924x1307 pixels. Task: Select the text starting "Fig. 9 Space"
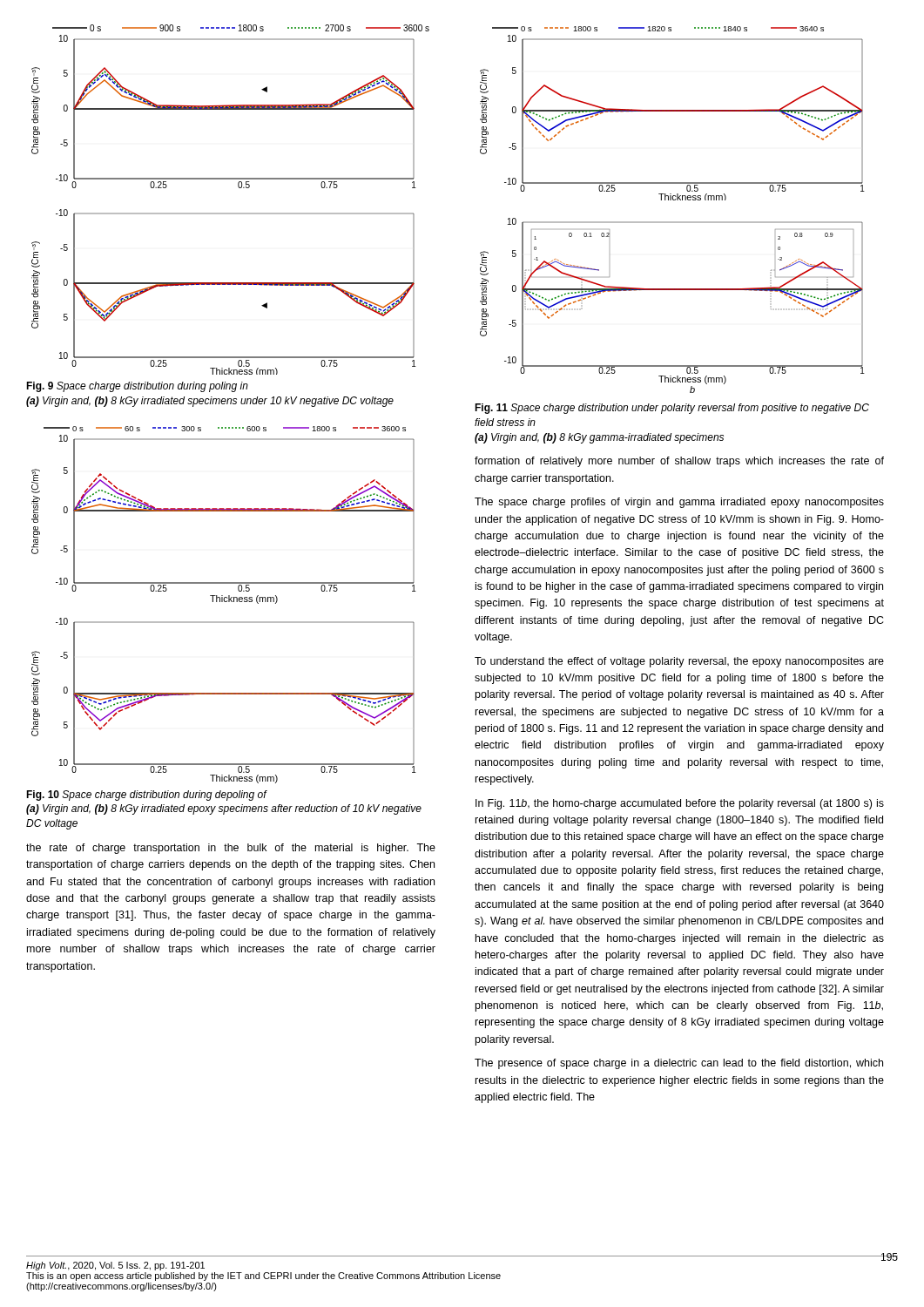click(210, 393)
